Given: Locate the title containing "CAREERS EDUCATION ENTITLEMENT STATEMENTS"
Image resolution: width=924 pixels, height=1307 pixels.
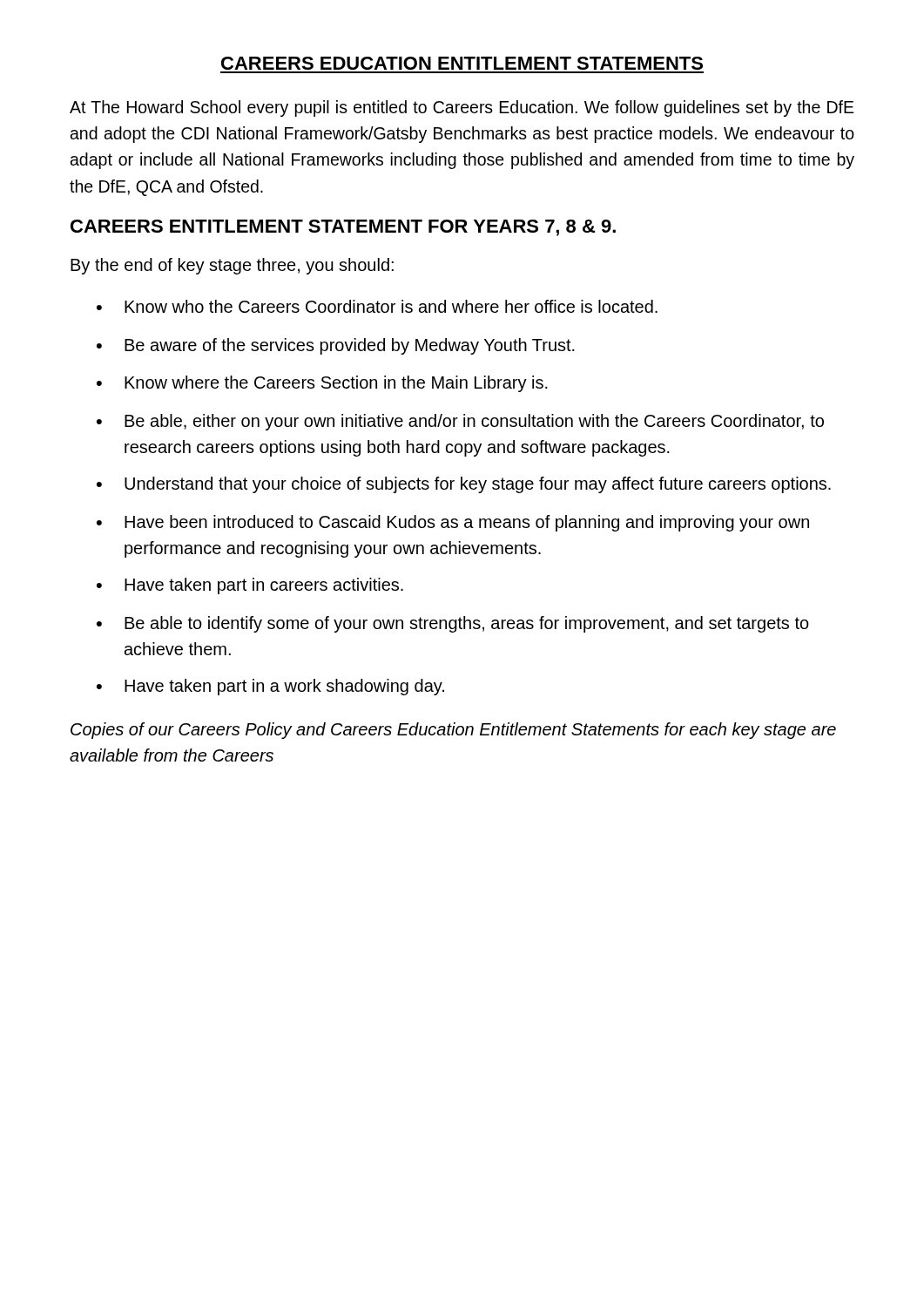Looking at the screenshot, I should [462, 63].
